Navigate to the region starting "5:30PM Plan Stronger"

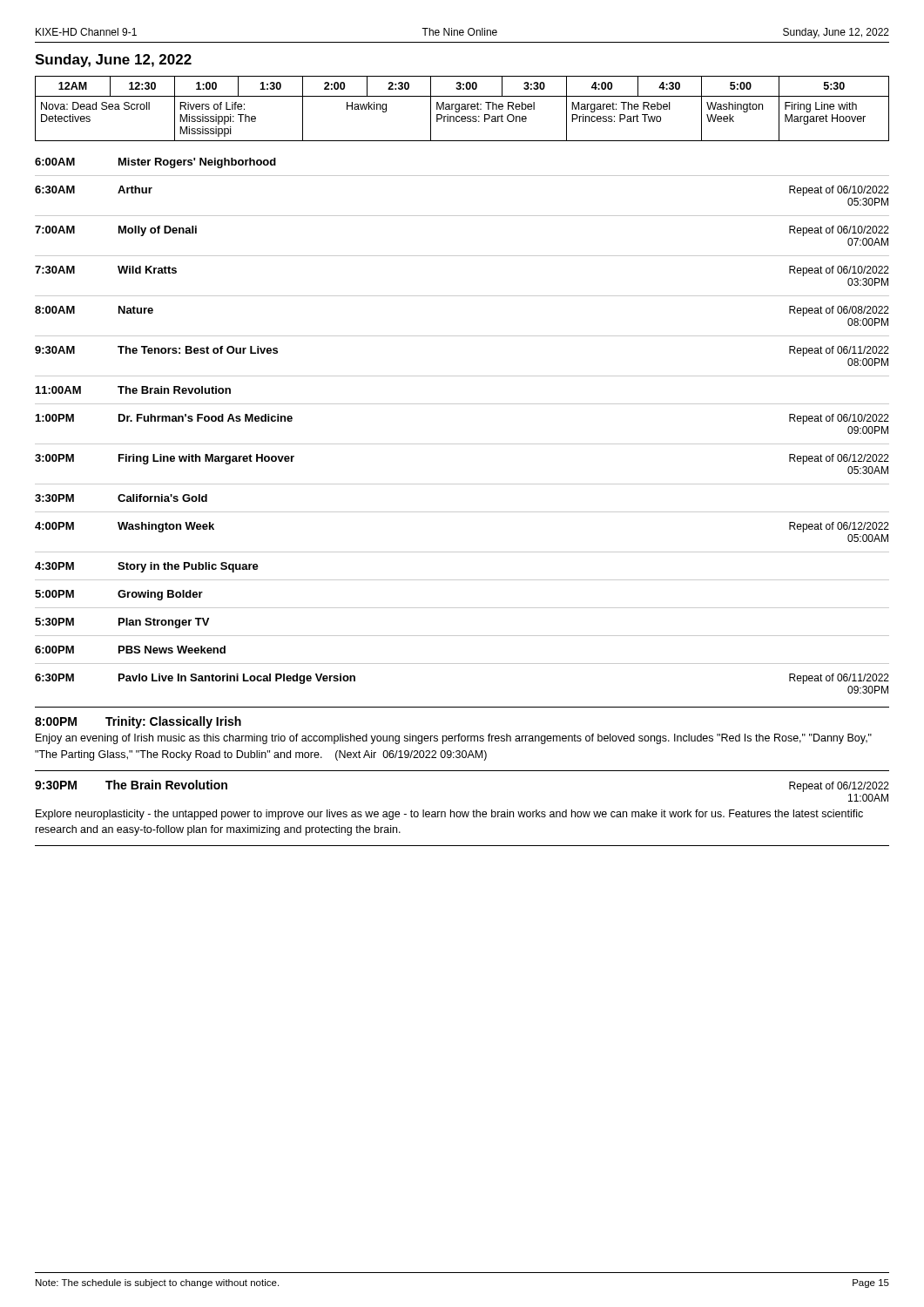pyautogui.click(x=122, y=623)
